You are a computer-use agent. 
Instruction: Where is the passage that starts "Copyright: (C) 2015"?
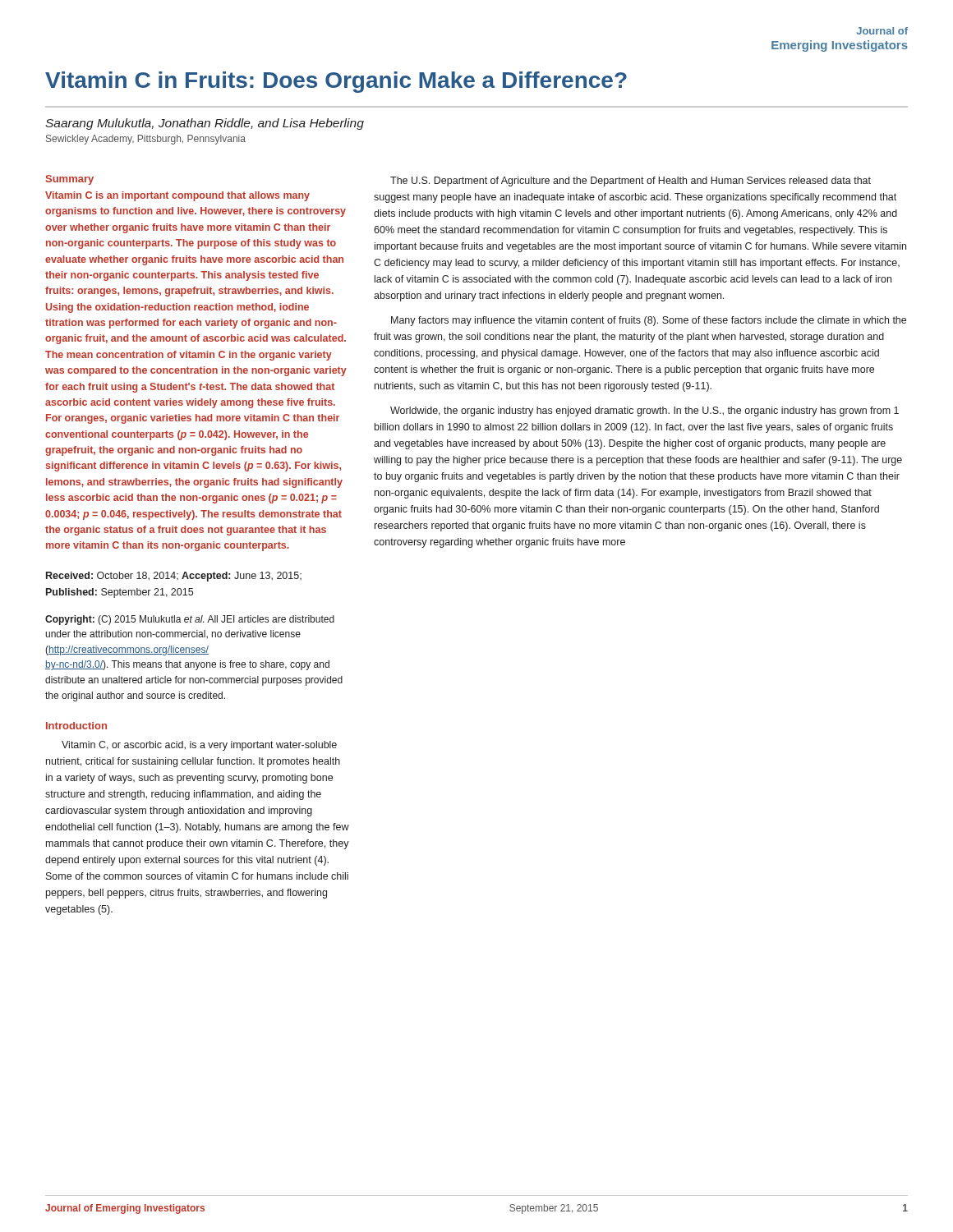click(194, 657)
